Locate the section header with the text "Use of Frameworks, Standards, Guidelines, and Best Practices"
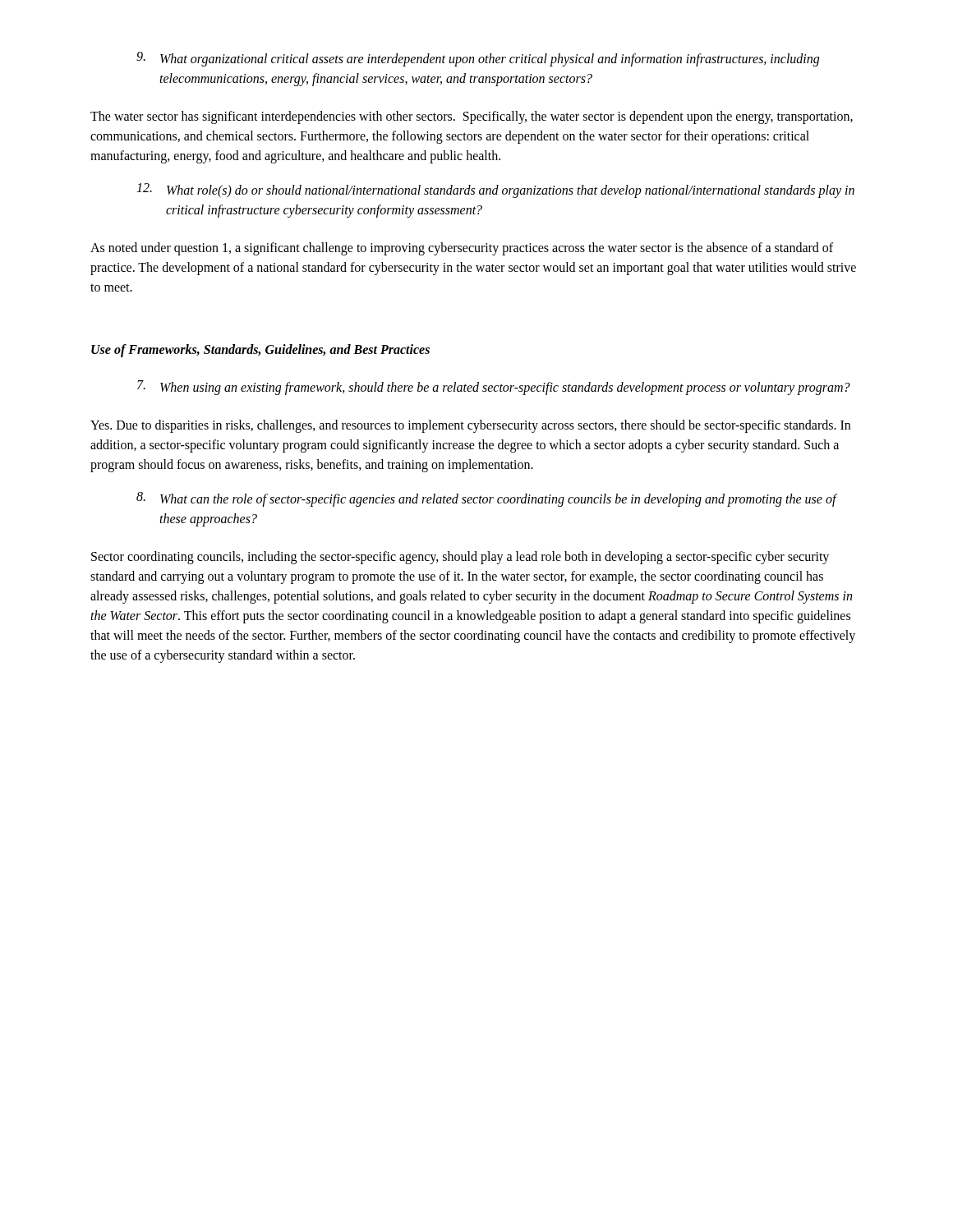This screenshot has width=953, height=1232. pos(260,349)
